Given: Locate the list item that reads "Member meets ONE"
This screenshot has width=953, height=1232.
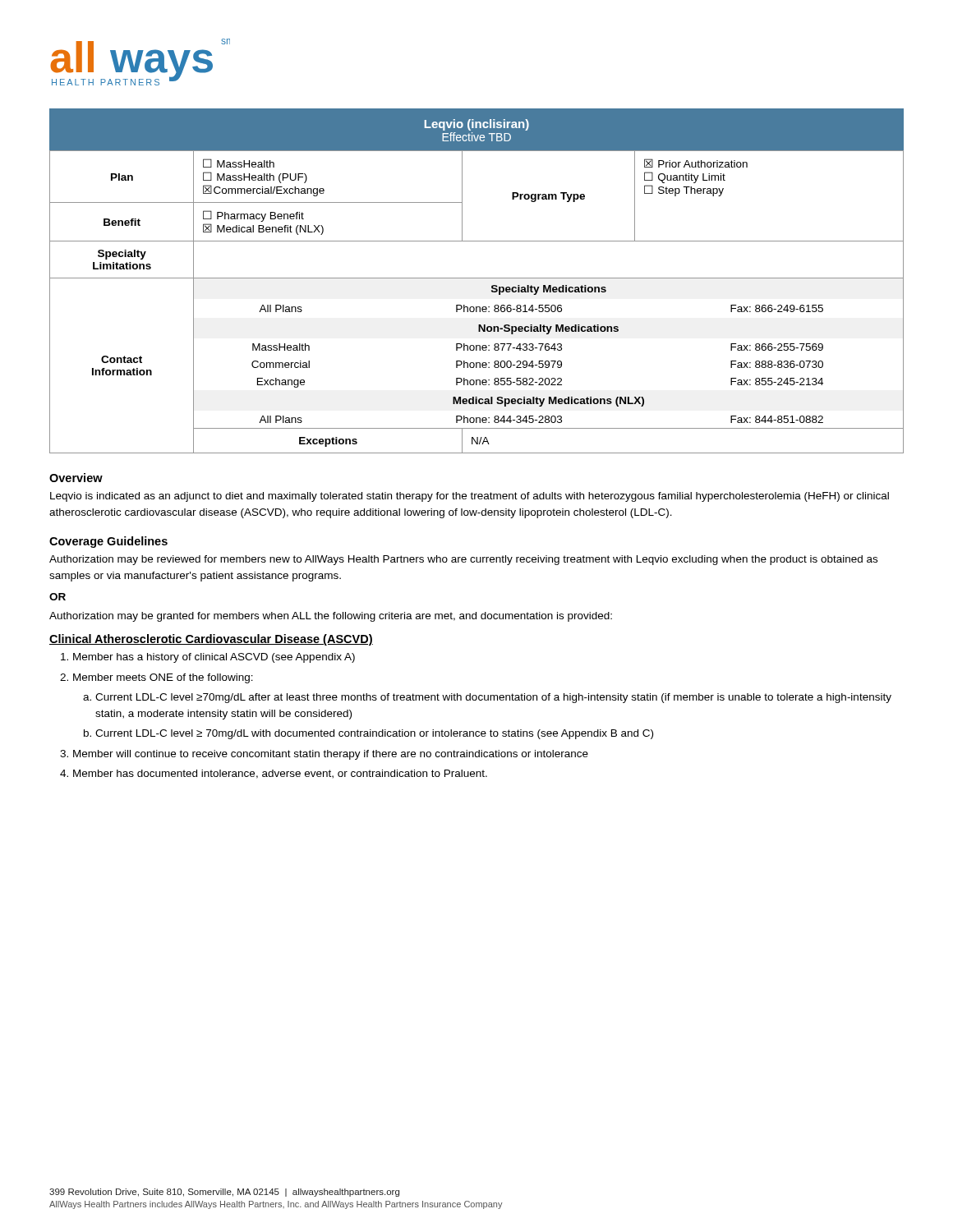Looking at the screenshot, I should point(488,706).
